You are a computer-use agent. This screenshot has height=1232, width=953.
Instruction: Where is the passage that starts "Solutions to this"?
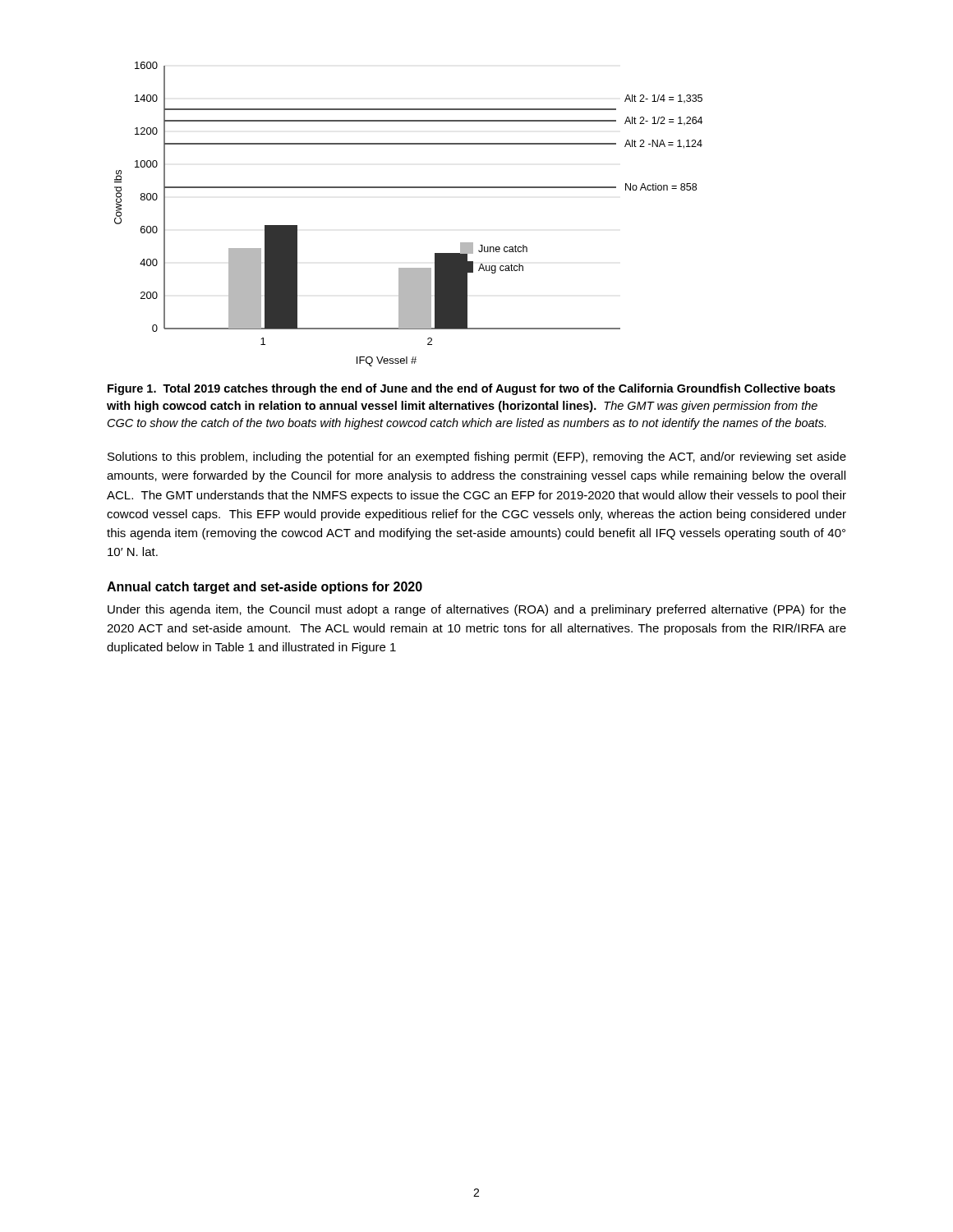pyautogui.click(x=476, y=504)
